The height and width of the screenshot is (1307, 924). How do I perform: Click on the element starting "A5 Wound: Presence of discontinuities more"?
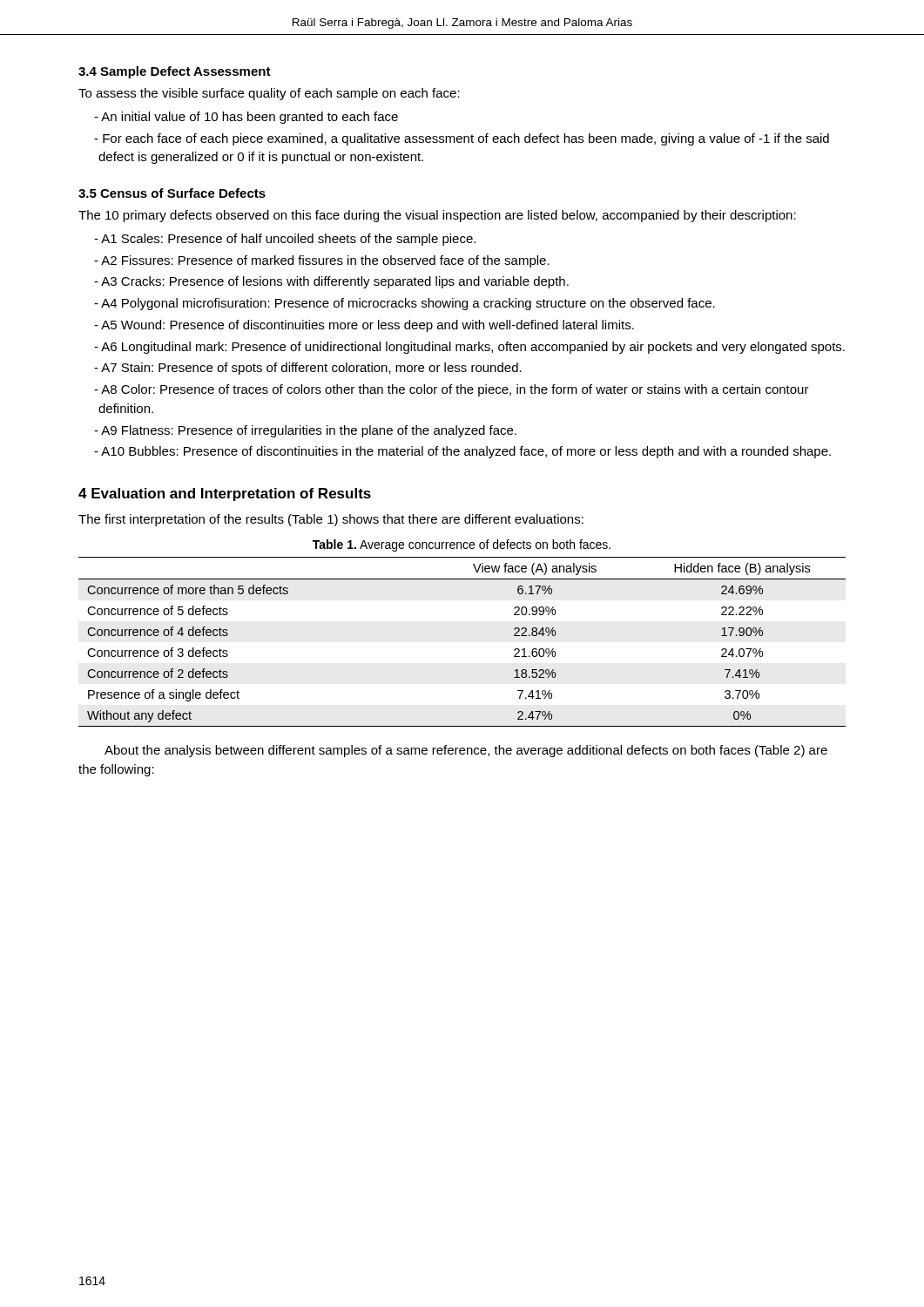click(x=364, y=324)
